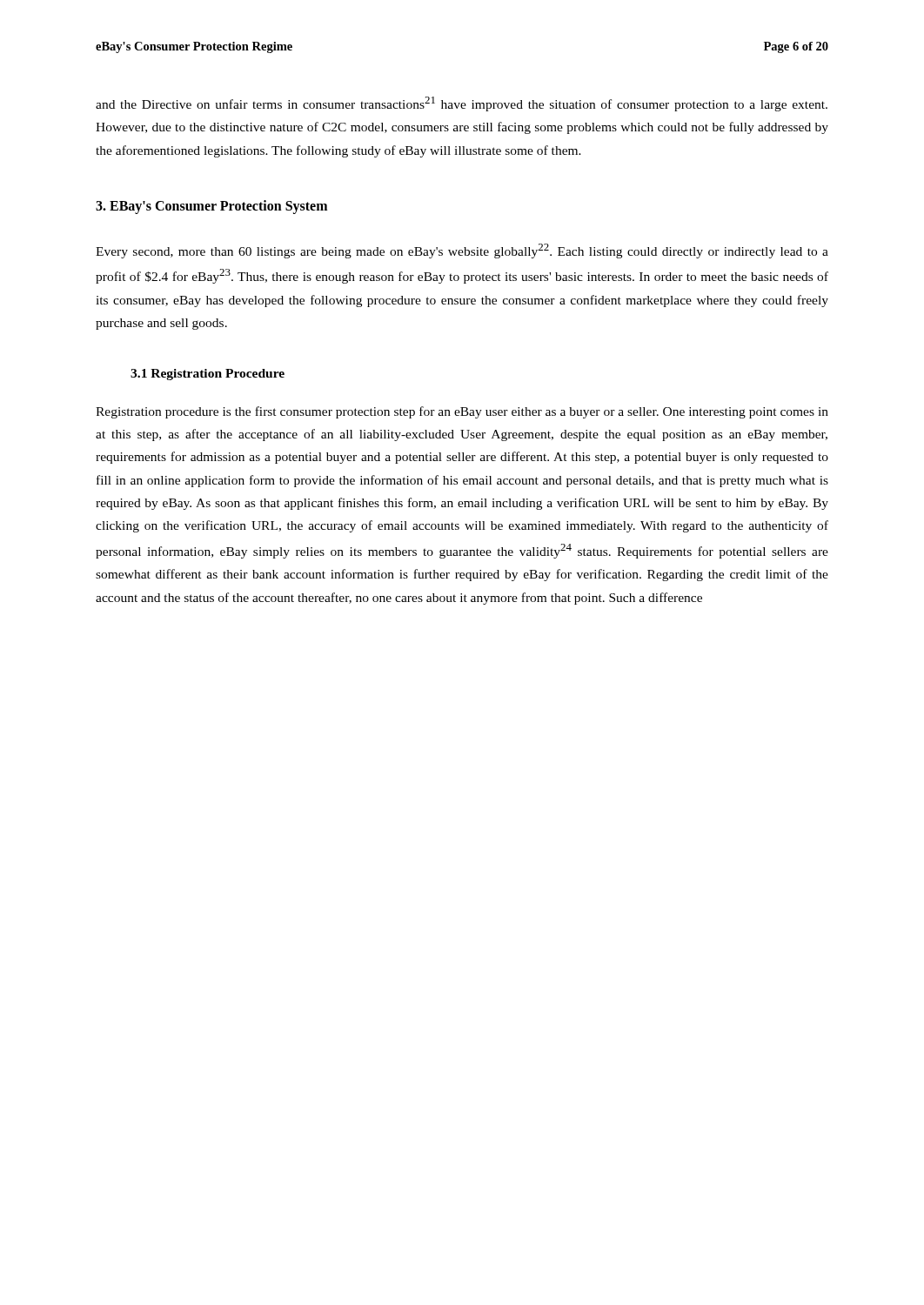Click on the passage starting "Every second, more"

[462, 285]
